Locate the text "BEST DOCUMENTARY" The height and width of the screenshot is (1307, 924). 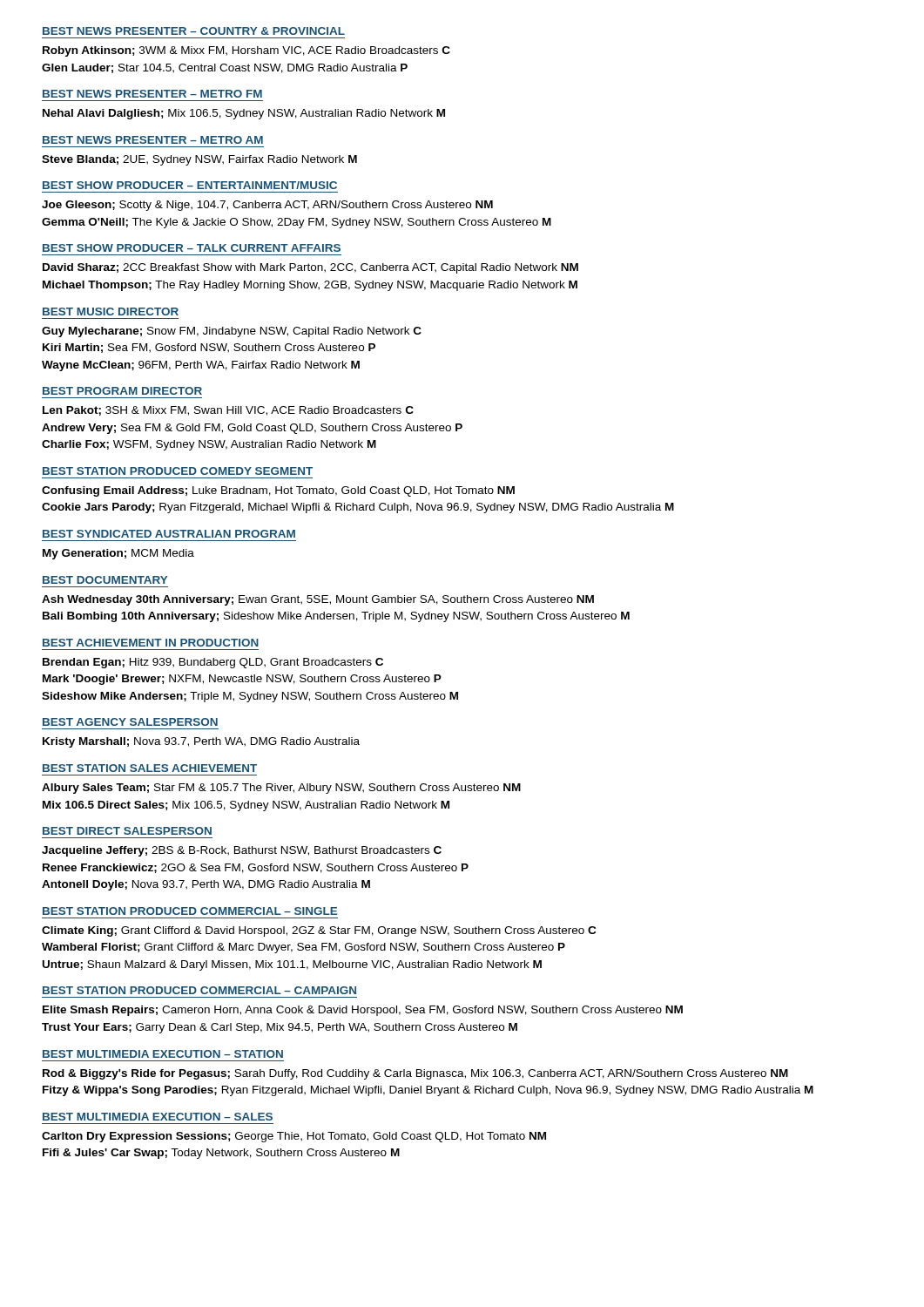pos(105,580)
